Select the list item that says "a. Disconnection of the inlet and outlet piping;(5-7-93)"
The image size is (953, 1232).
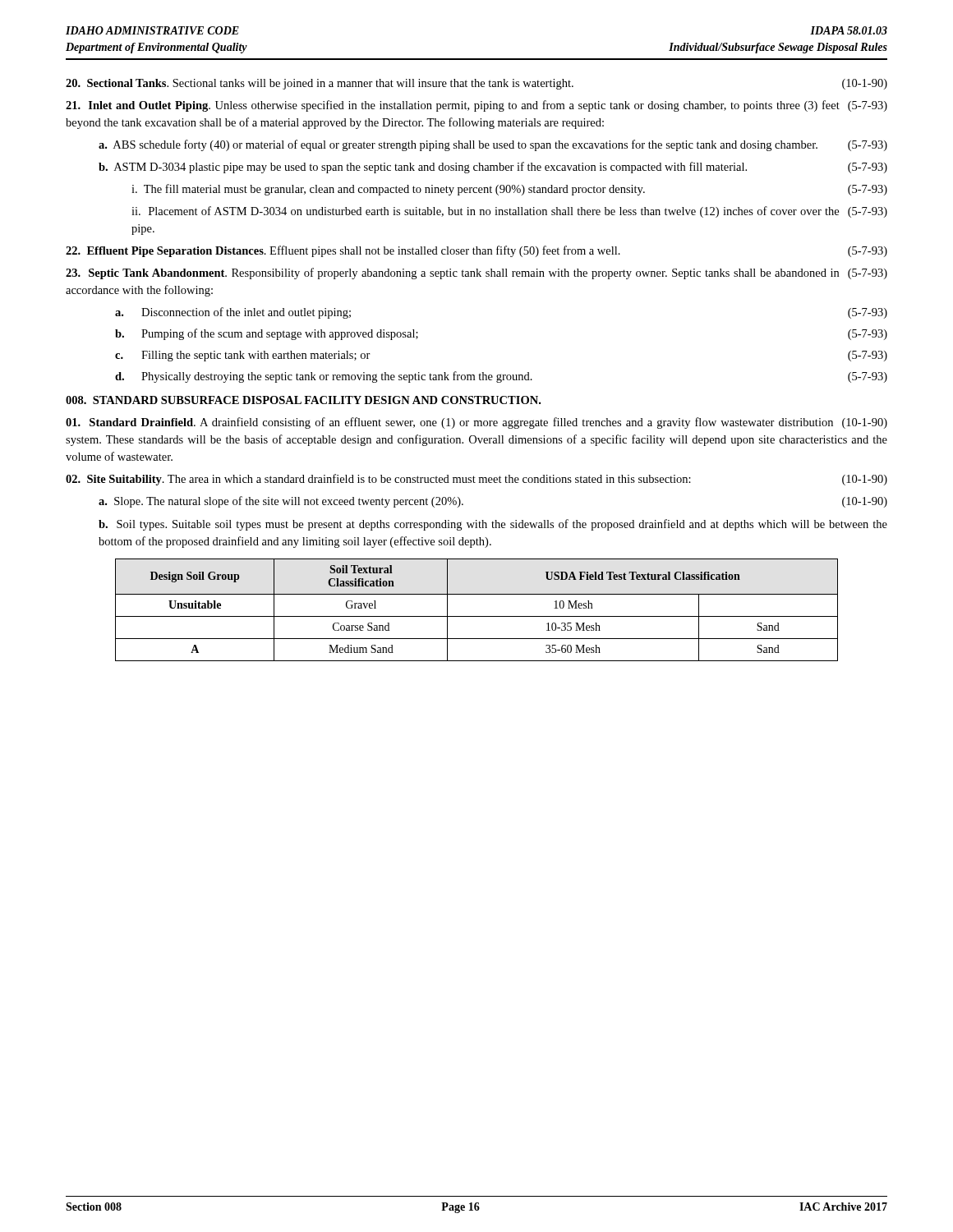click(x=245, y=313)
